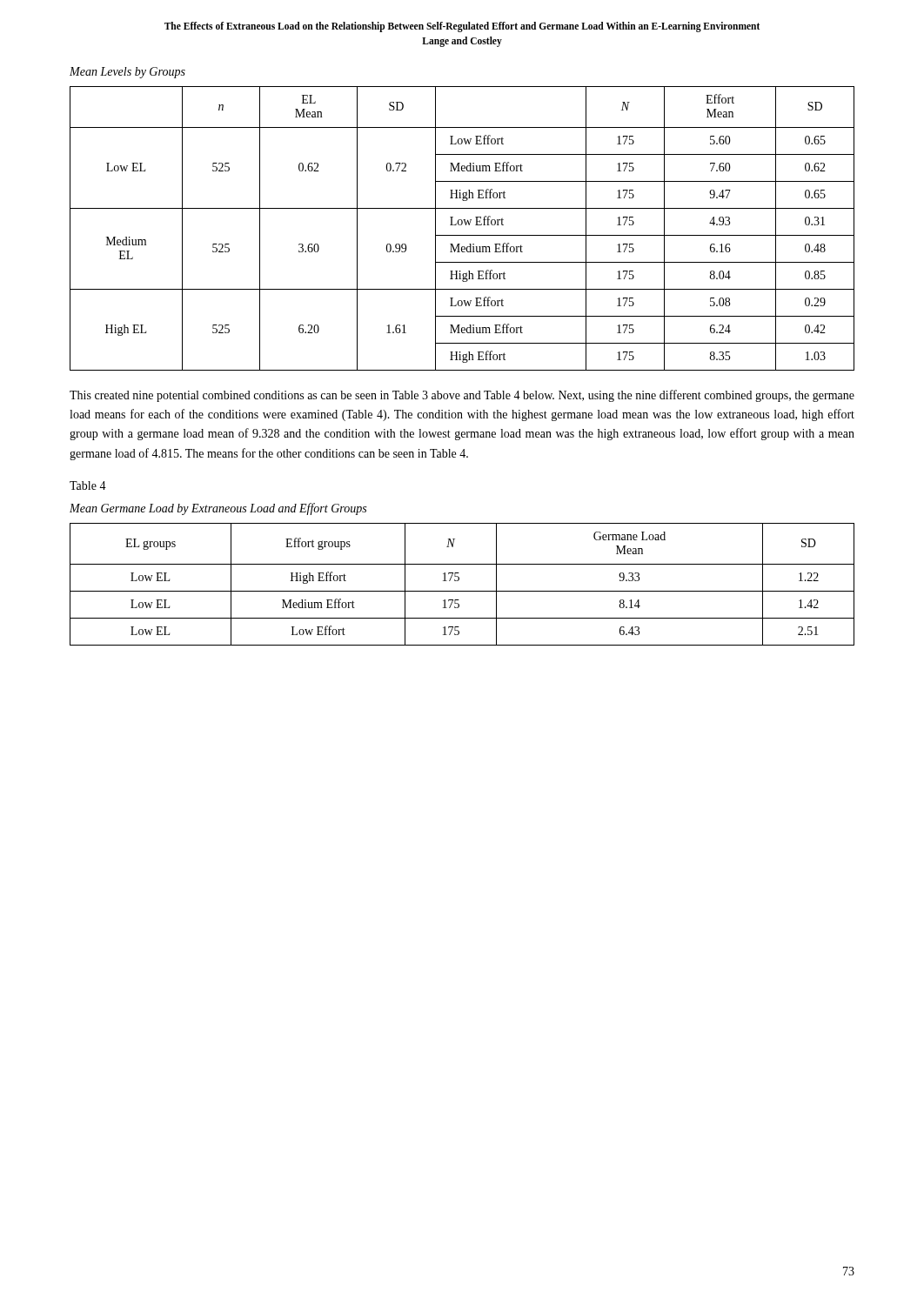Navigate to the text starting "Table 4"
924x1305 pixels.
pyautogui.click(x=88, y=486)
